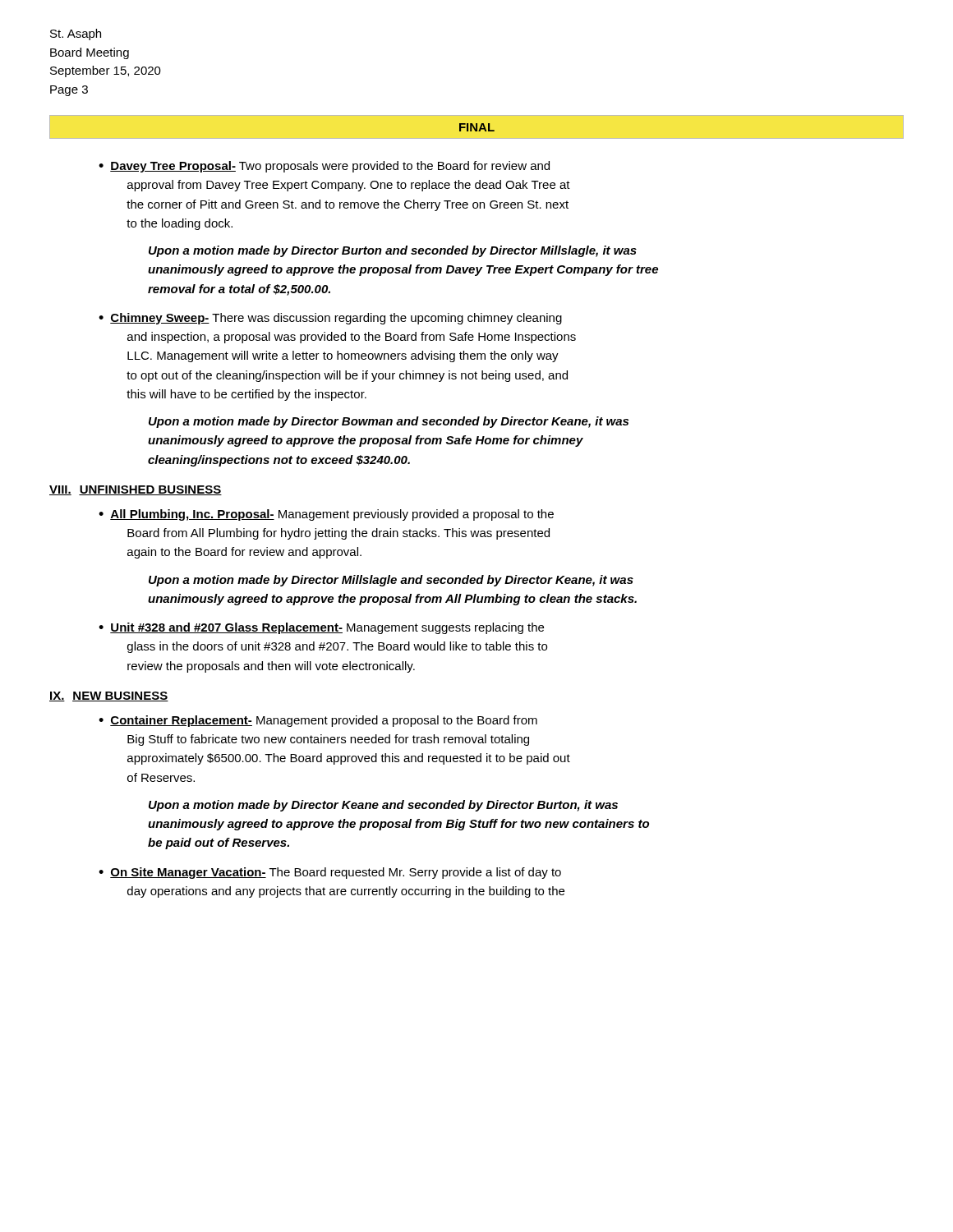This screenshot has height=1232, width=953.
Task: Find the element starting "• Unit #328"
Action: (501, 646)
